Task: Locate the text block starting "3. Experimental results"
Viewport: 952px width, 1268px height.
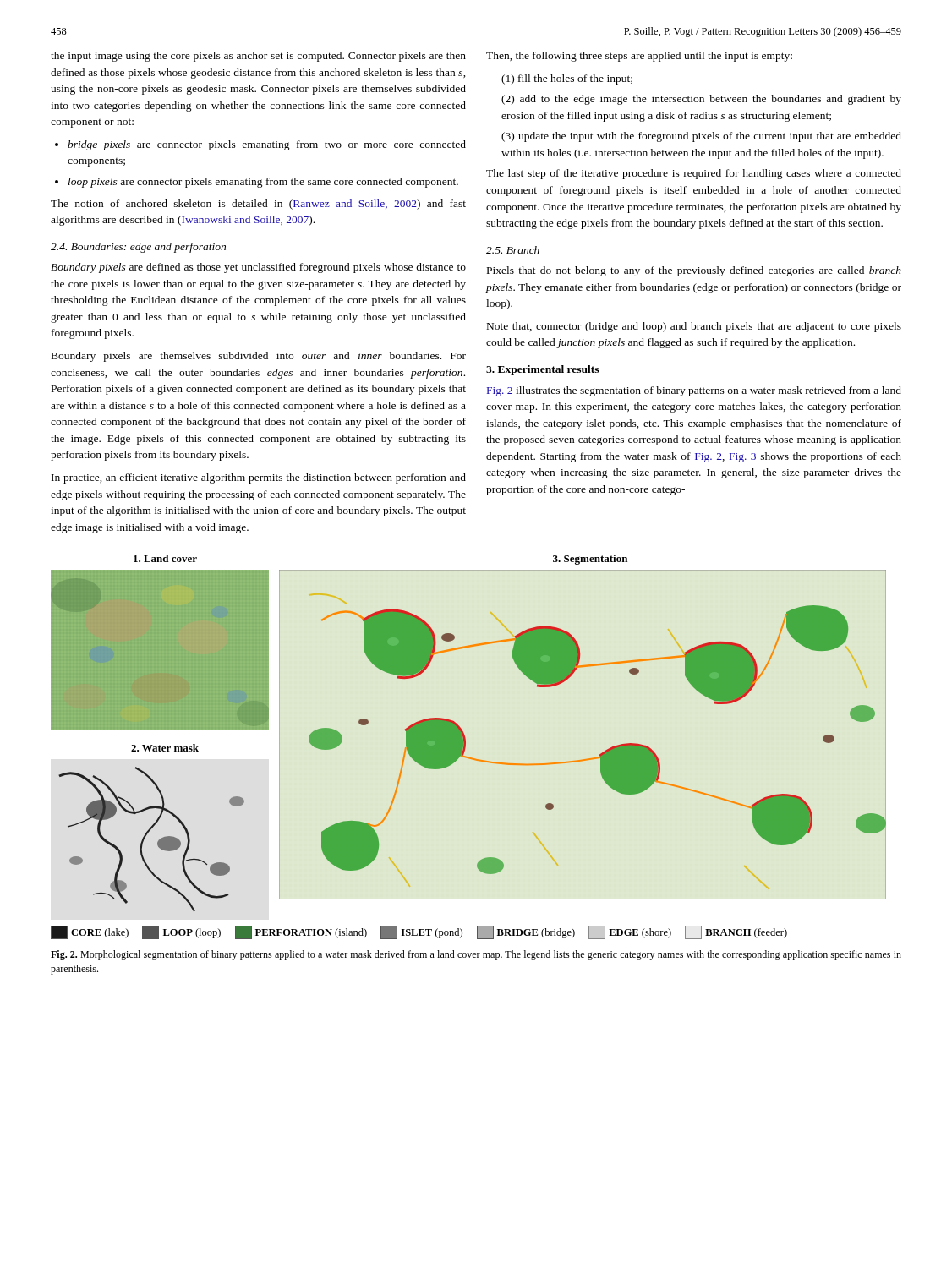Action: 542,370
